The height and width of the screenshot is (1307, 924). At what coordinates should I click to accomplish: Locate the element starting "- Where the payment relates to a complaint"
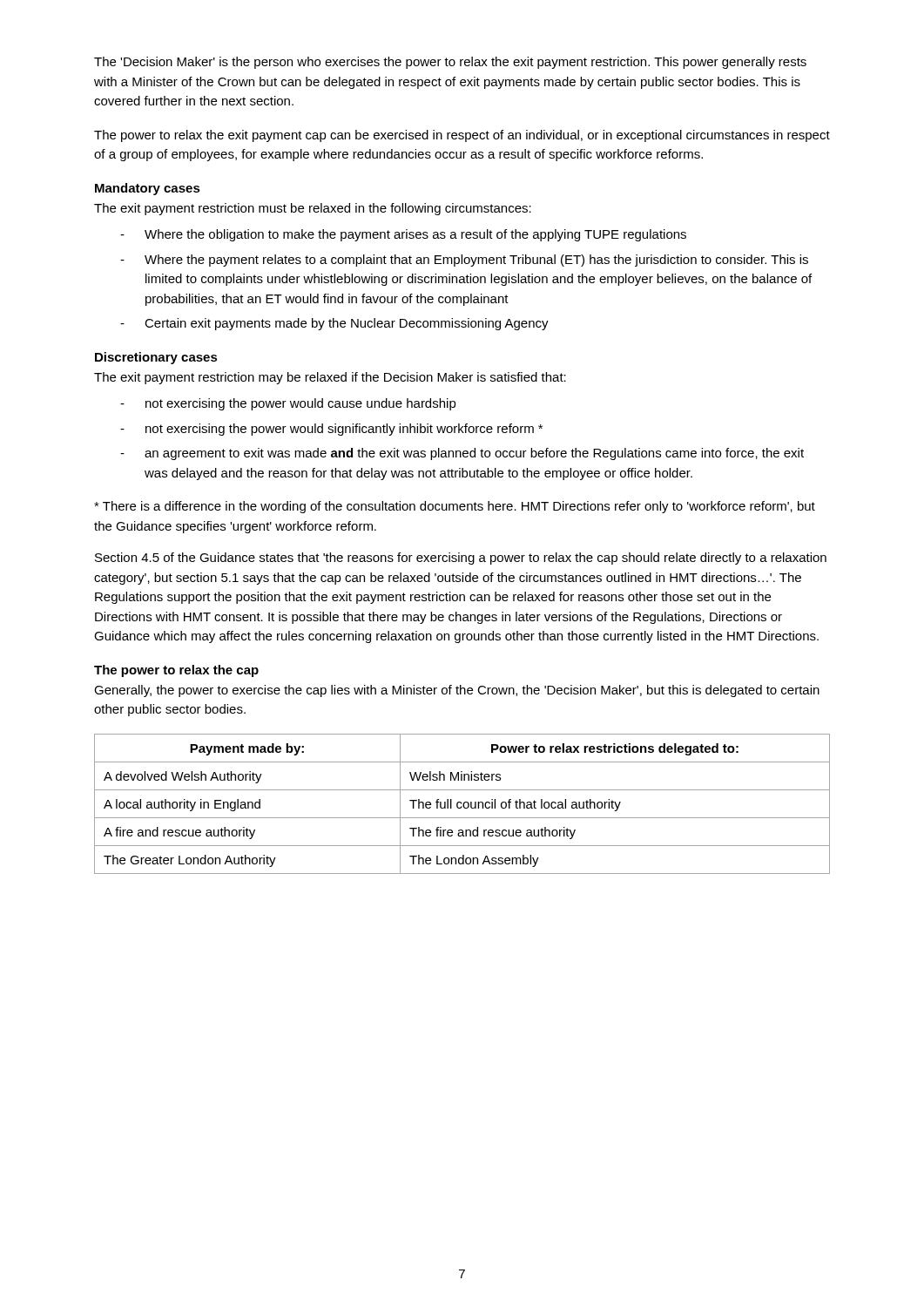475,279
